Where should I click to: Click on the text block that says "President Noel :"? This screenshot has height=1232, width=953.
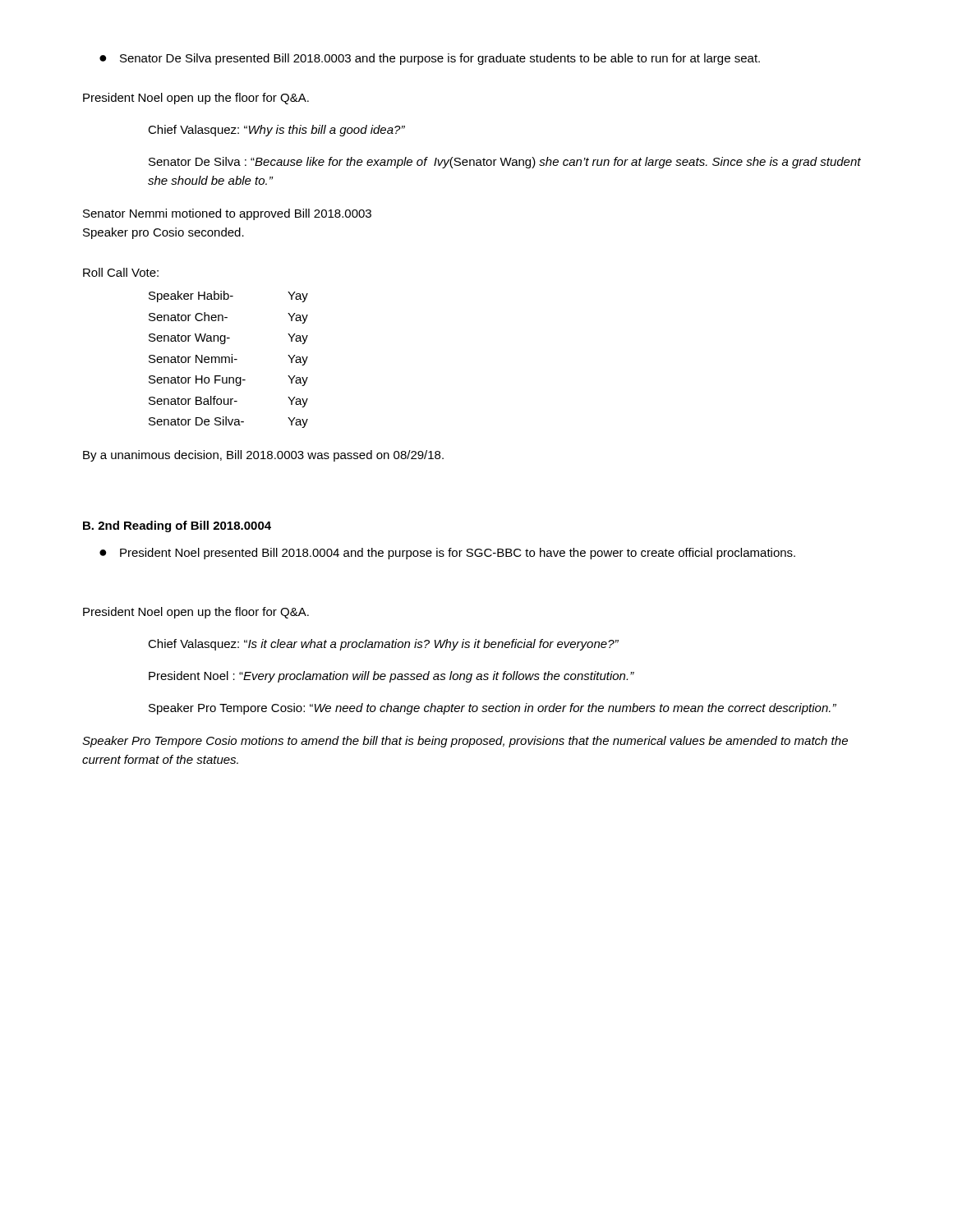[x=391, y=676]
